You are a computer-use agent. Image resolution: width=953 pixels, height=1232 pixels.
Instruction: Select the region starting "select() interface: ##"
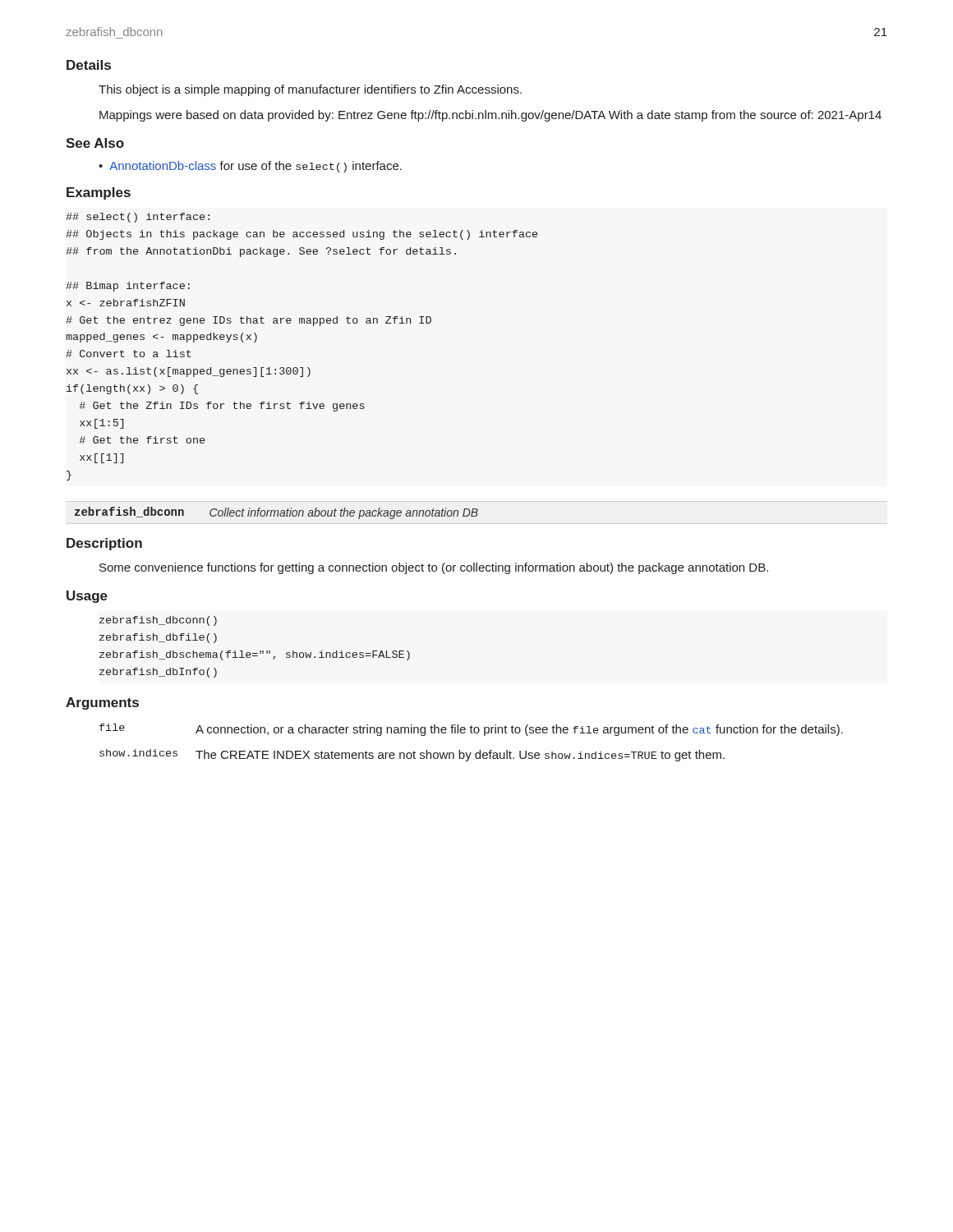pyautogui.click(x=138, y=218)
